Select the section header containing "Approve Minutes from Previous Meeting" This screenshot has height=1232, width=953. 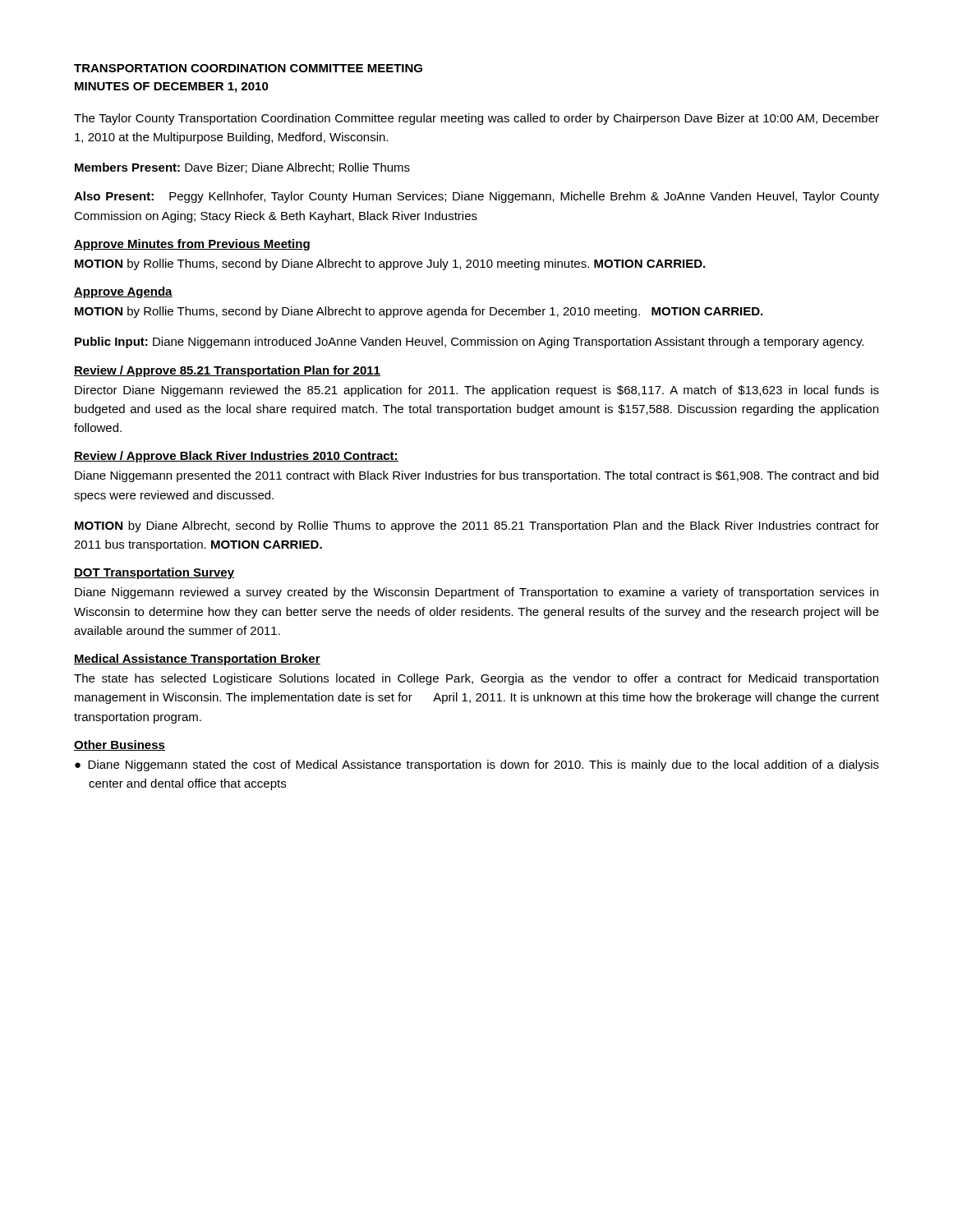pyautogui.click(x=192, y=243)
